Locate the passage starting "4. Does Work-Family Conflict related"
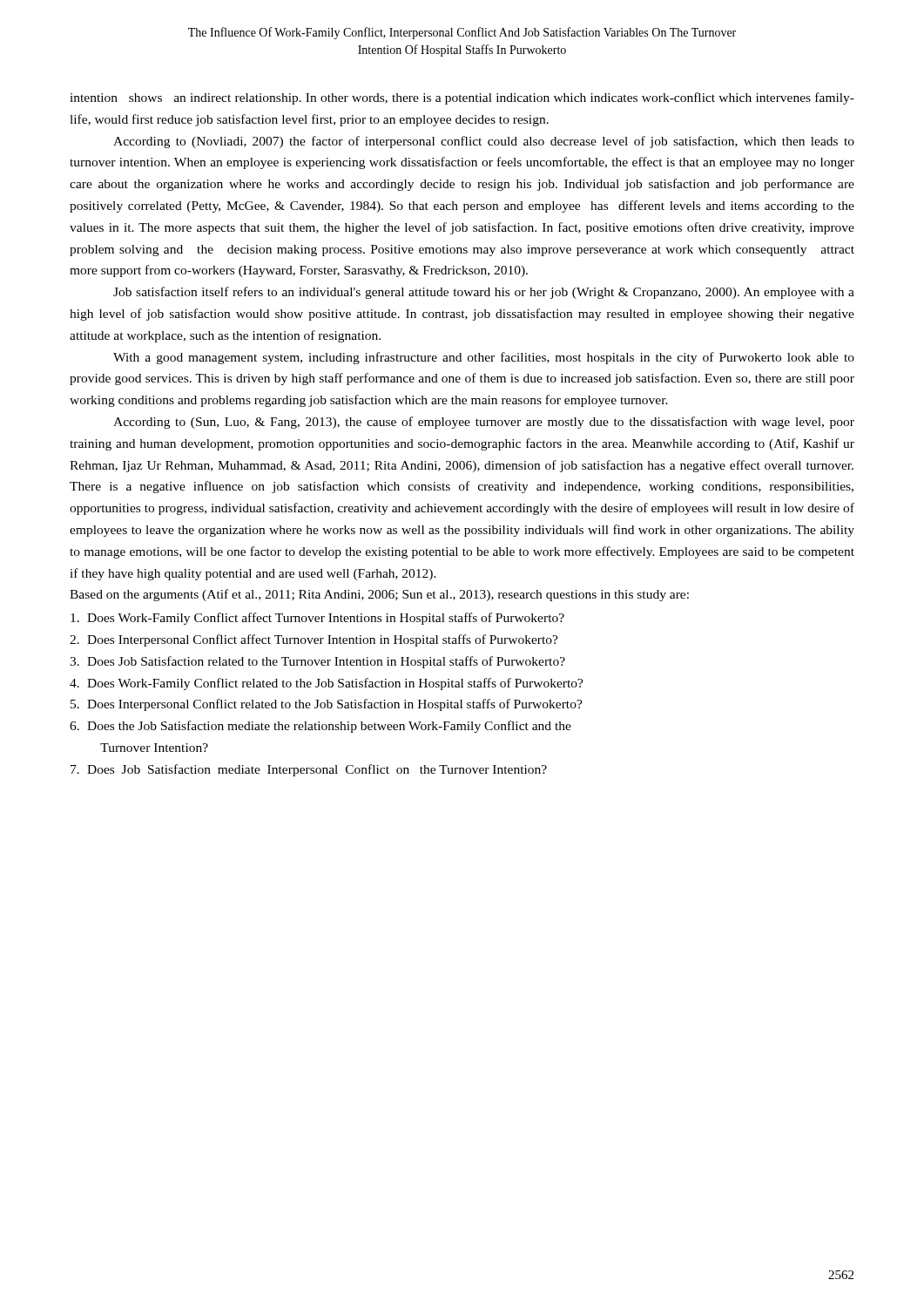Screen dimensions: 1307x924 coord(462,683)
